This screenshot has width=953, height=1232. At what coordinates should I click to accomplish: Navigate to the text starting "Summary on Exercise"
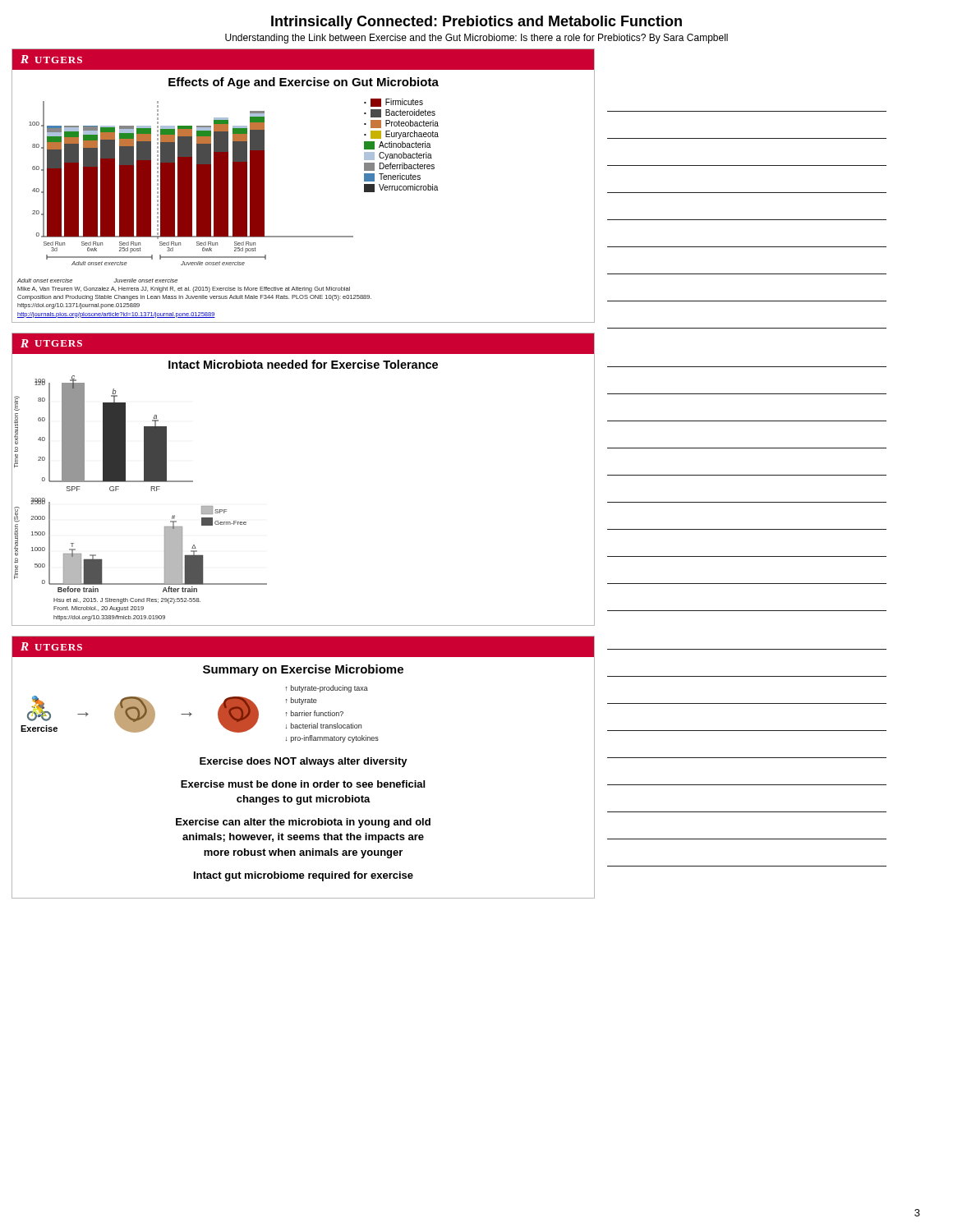[x=303, y=669]
